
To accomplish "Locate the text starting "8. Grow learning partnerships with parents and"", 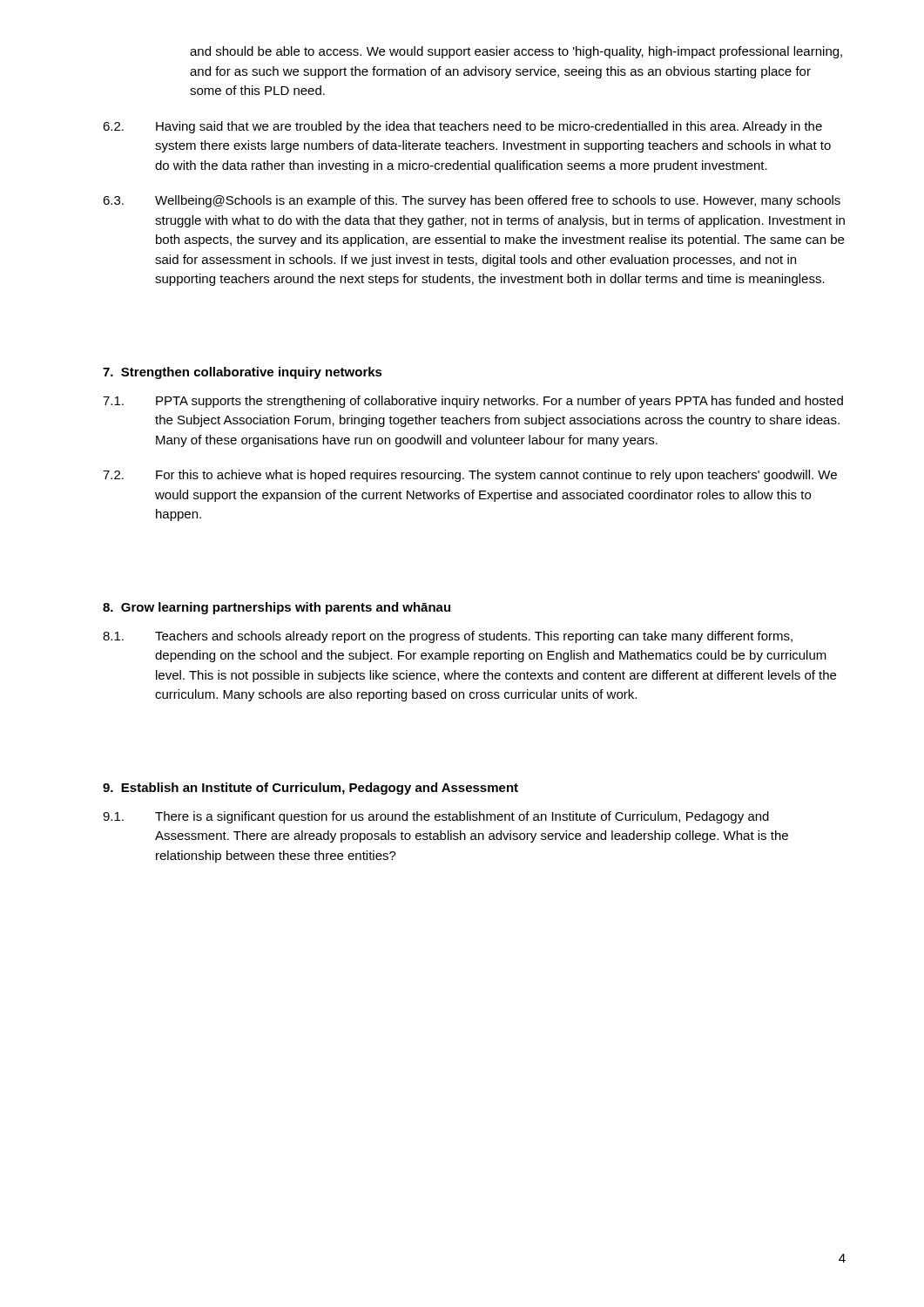I will click(277, 606).
